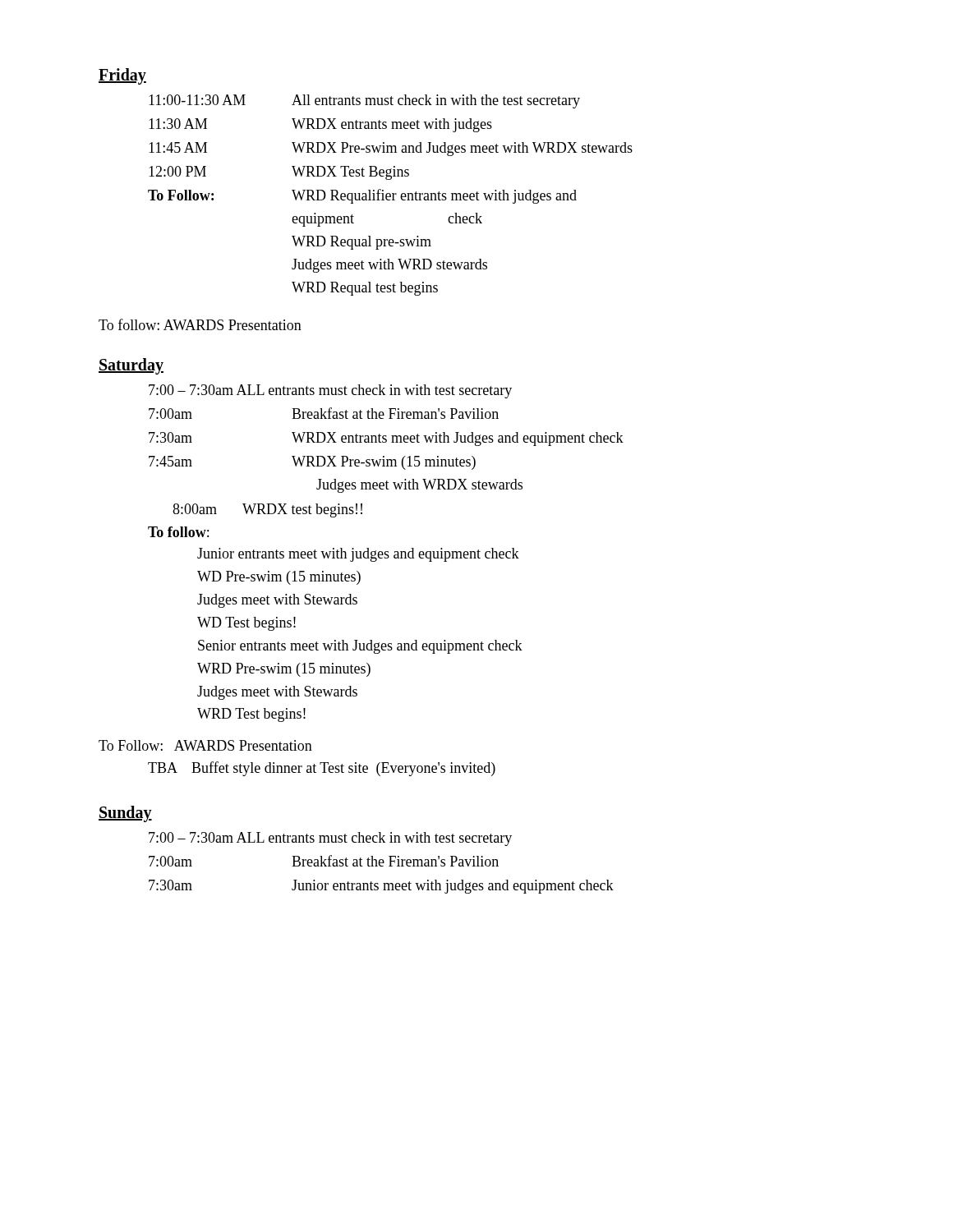Click on the list item with the text "12:00 PM WRDX Test"

coord(174,172)
